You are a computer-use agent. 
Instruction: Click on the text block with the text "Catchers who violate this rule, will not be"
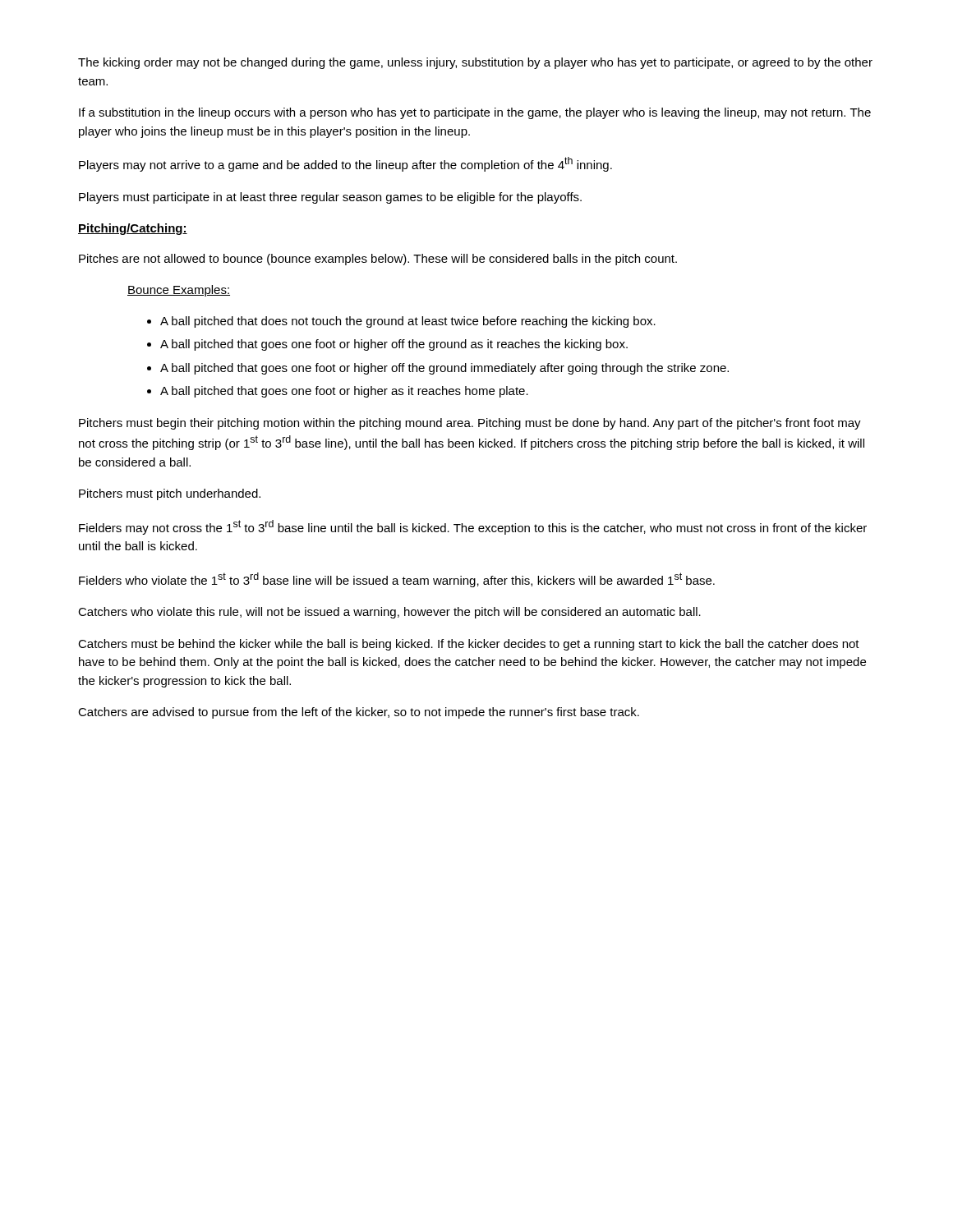[390, 612]
